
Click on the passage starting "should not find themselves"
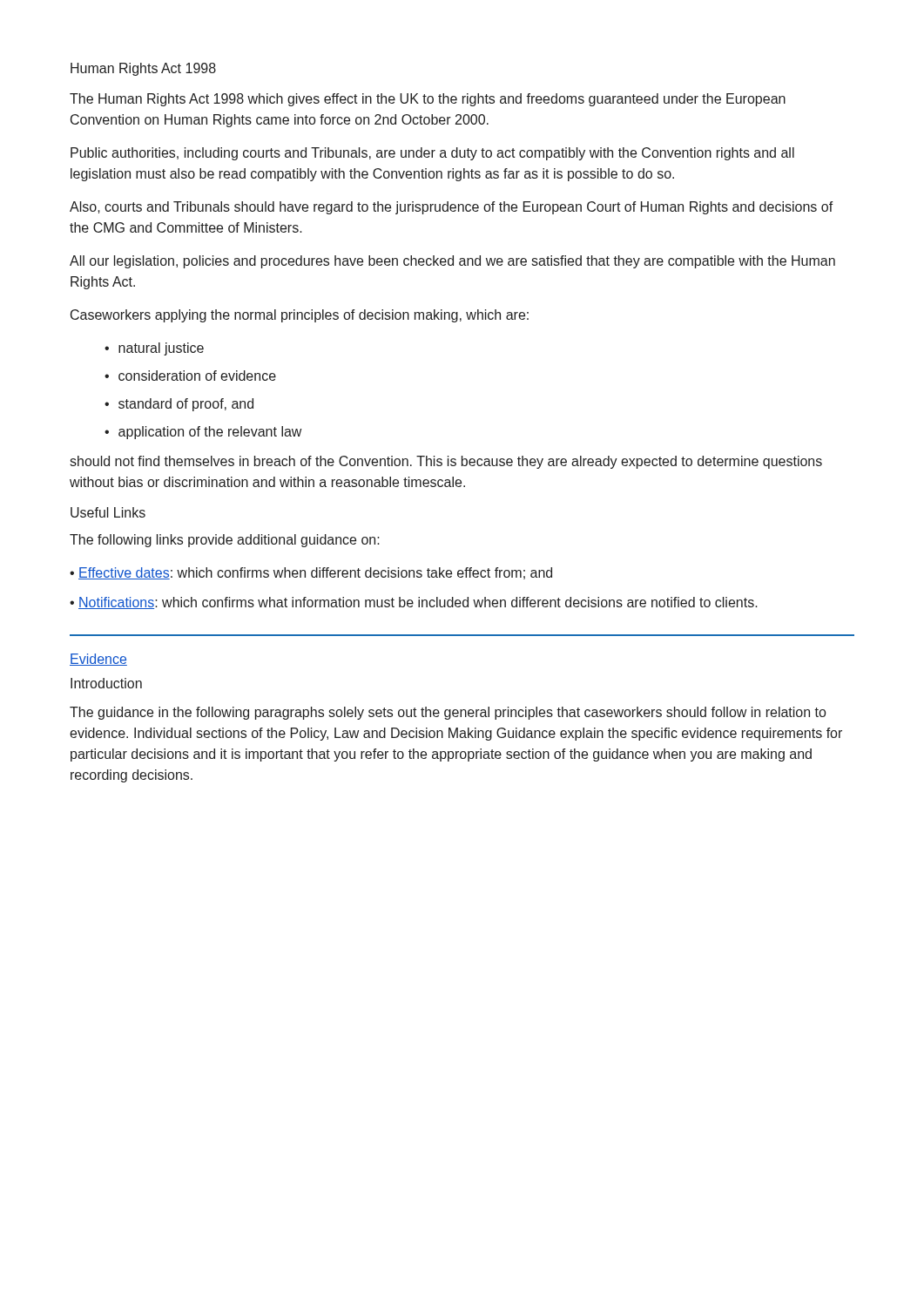click(446, 472)
